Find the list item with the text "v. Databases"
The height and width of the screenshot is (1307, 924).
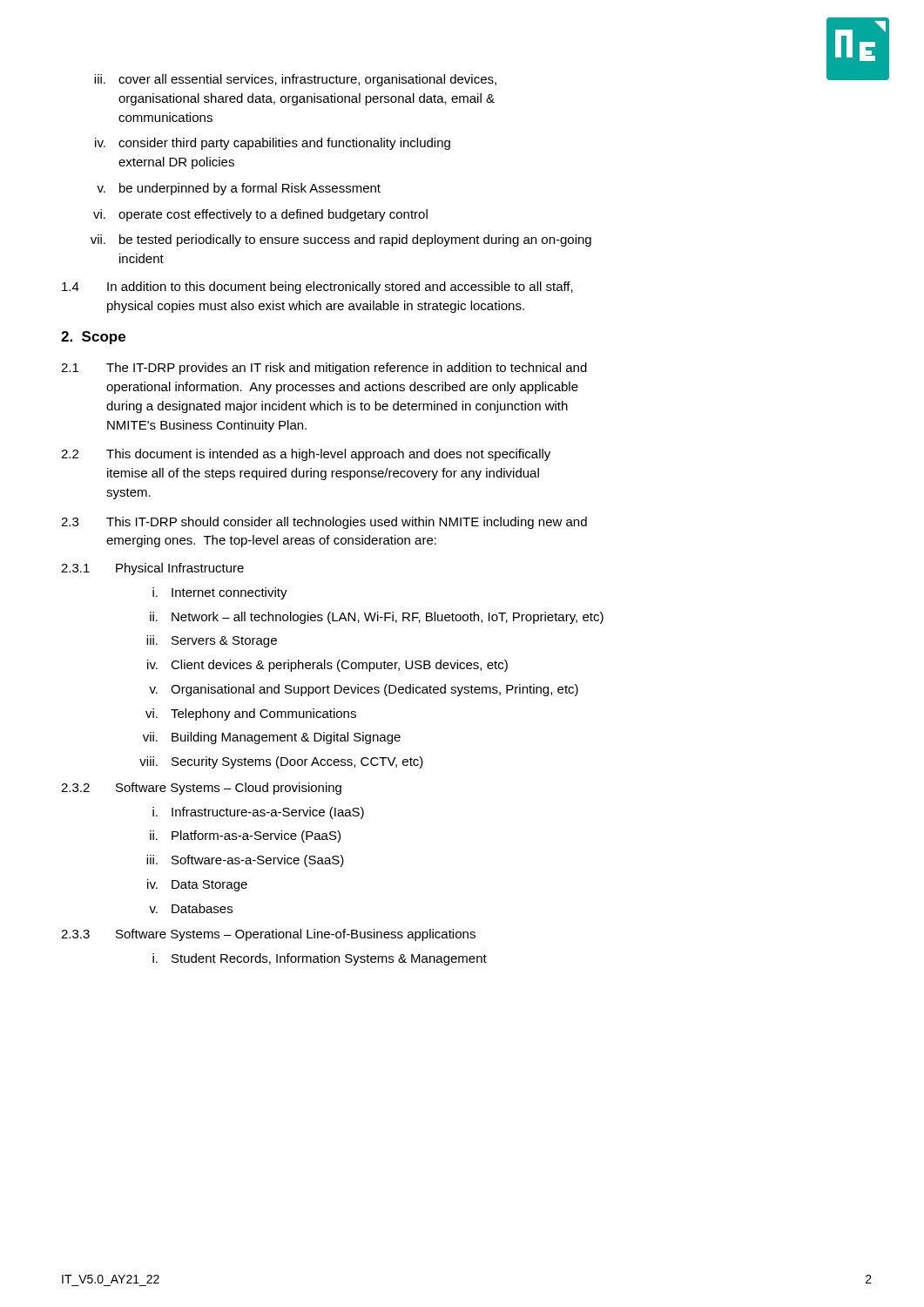191,908
